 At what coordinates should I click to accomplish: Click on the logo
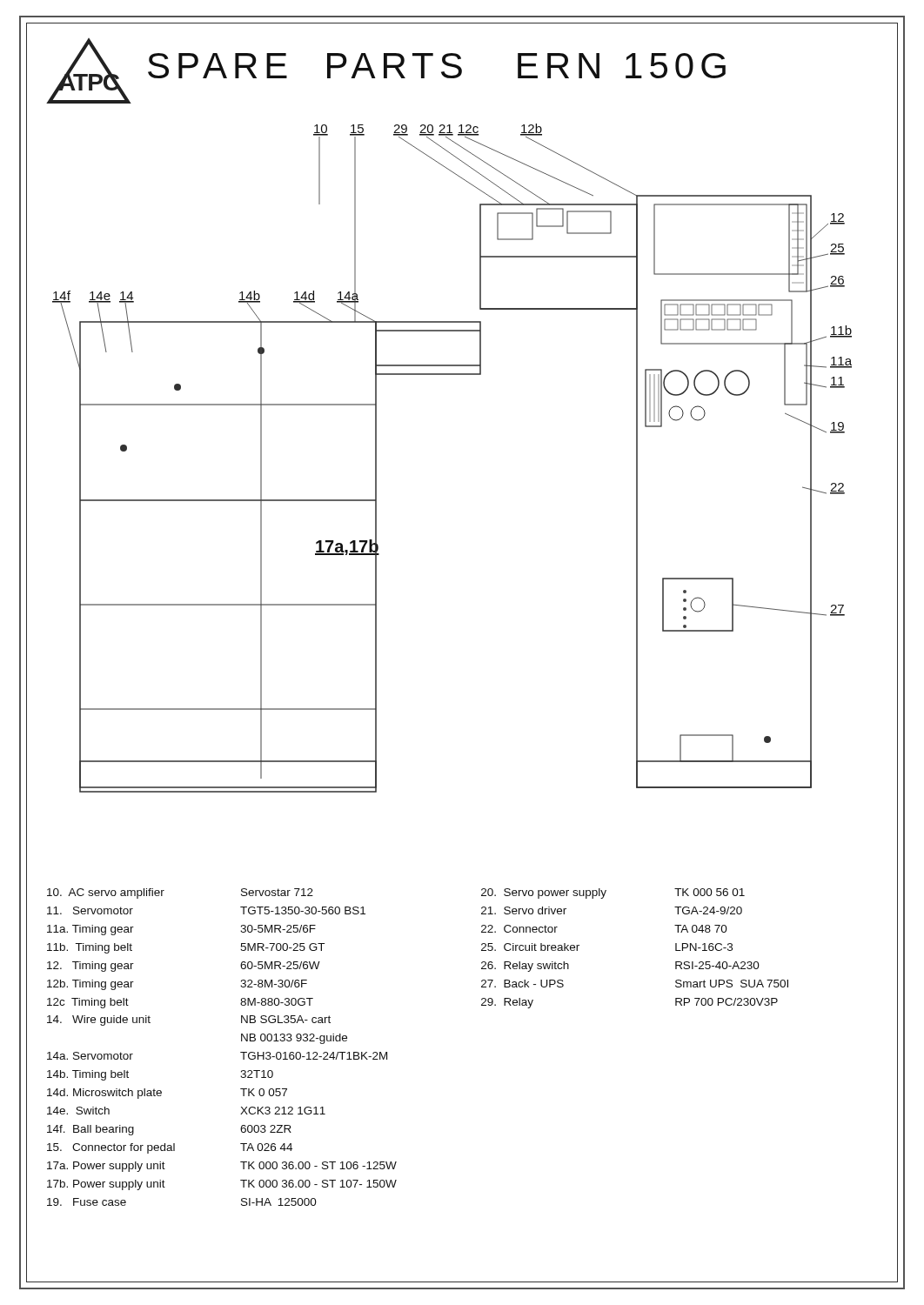89,74
